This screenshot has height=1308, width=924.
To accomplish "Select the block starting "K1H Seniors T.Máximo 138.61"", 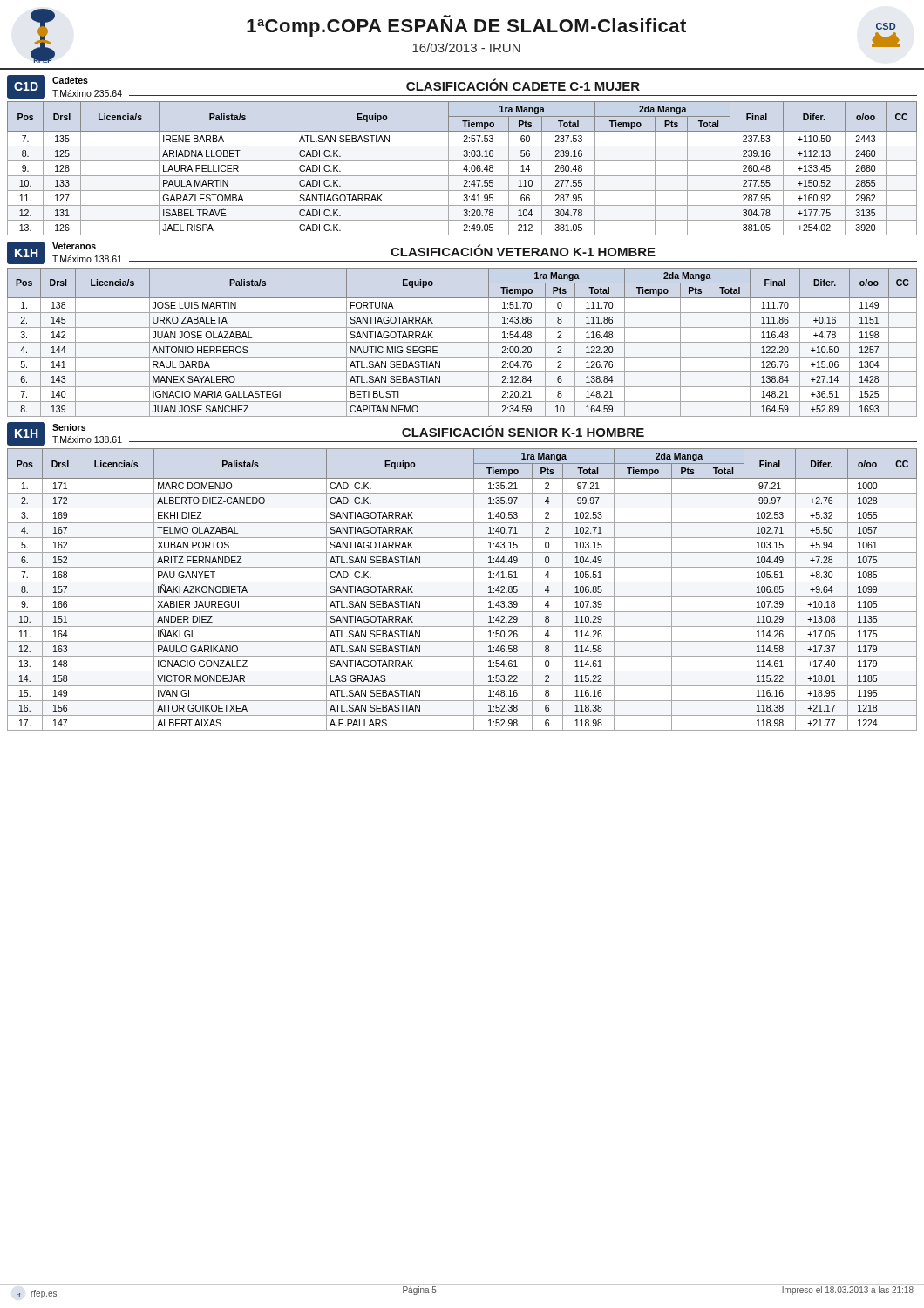I will coord(462,434).
